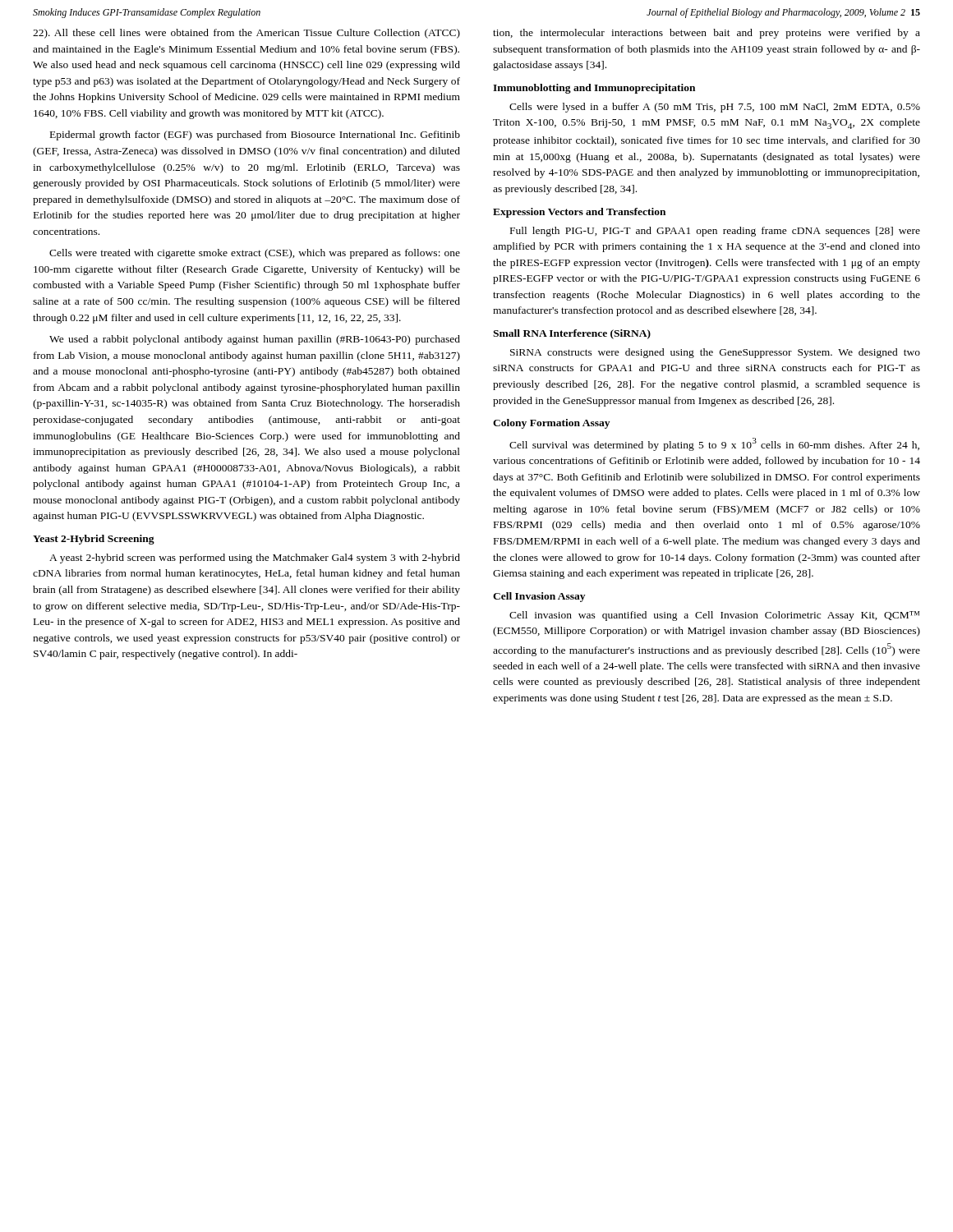
Task: Select the text block that says "Epidermal growth factor (EGF) was purchased from"
Action: coord(246,183)
